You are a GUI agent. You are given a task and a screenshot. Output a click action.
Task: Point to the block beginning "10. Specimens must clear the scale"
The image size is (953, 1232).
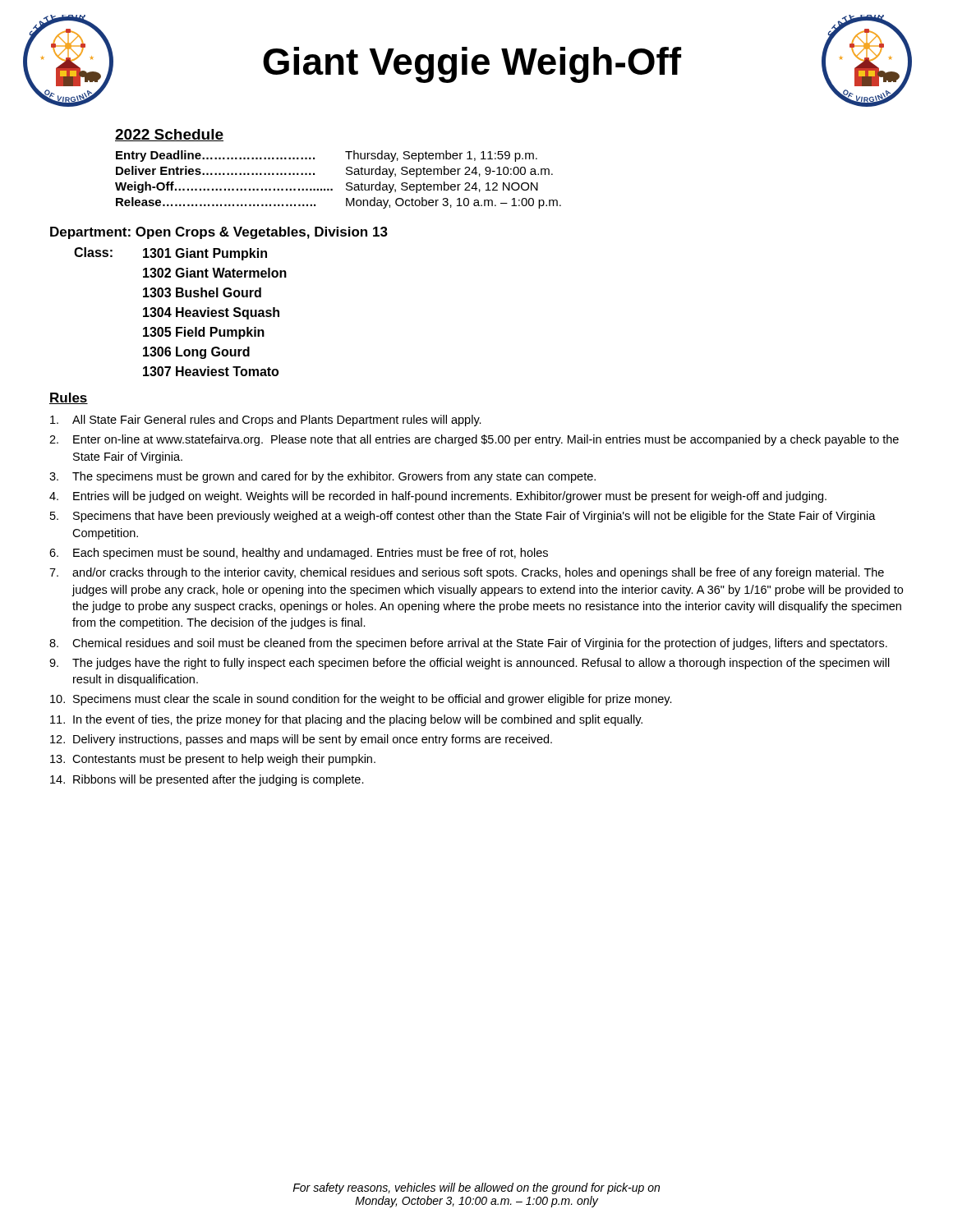(x=476, y=699)
